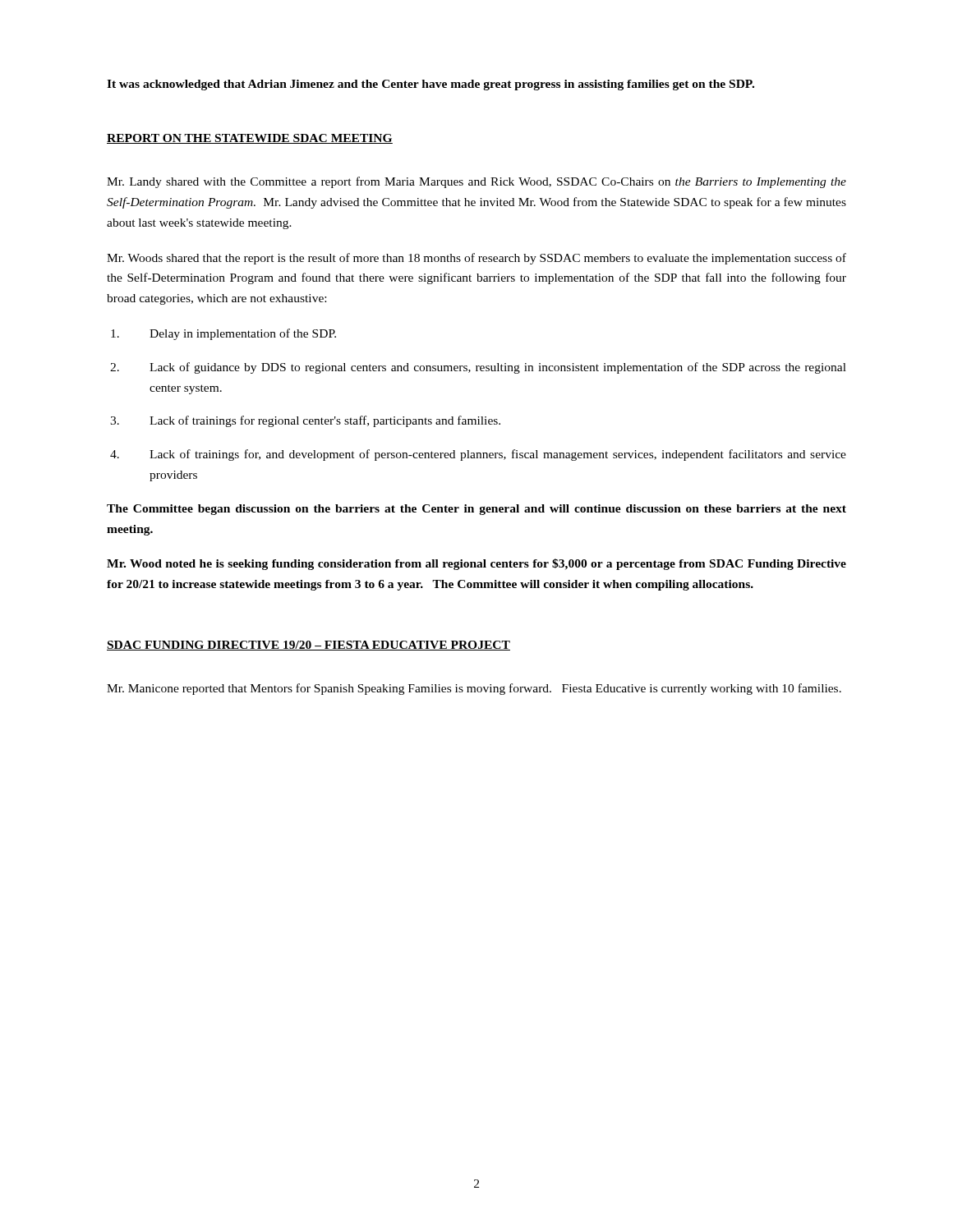Click on the passage starting "Delay in implementation of"
Image resolution: width=953 pixels, height=1232 pixels.
[x=223, y=334]
